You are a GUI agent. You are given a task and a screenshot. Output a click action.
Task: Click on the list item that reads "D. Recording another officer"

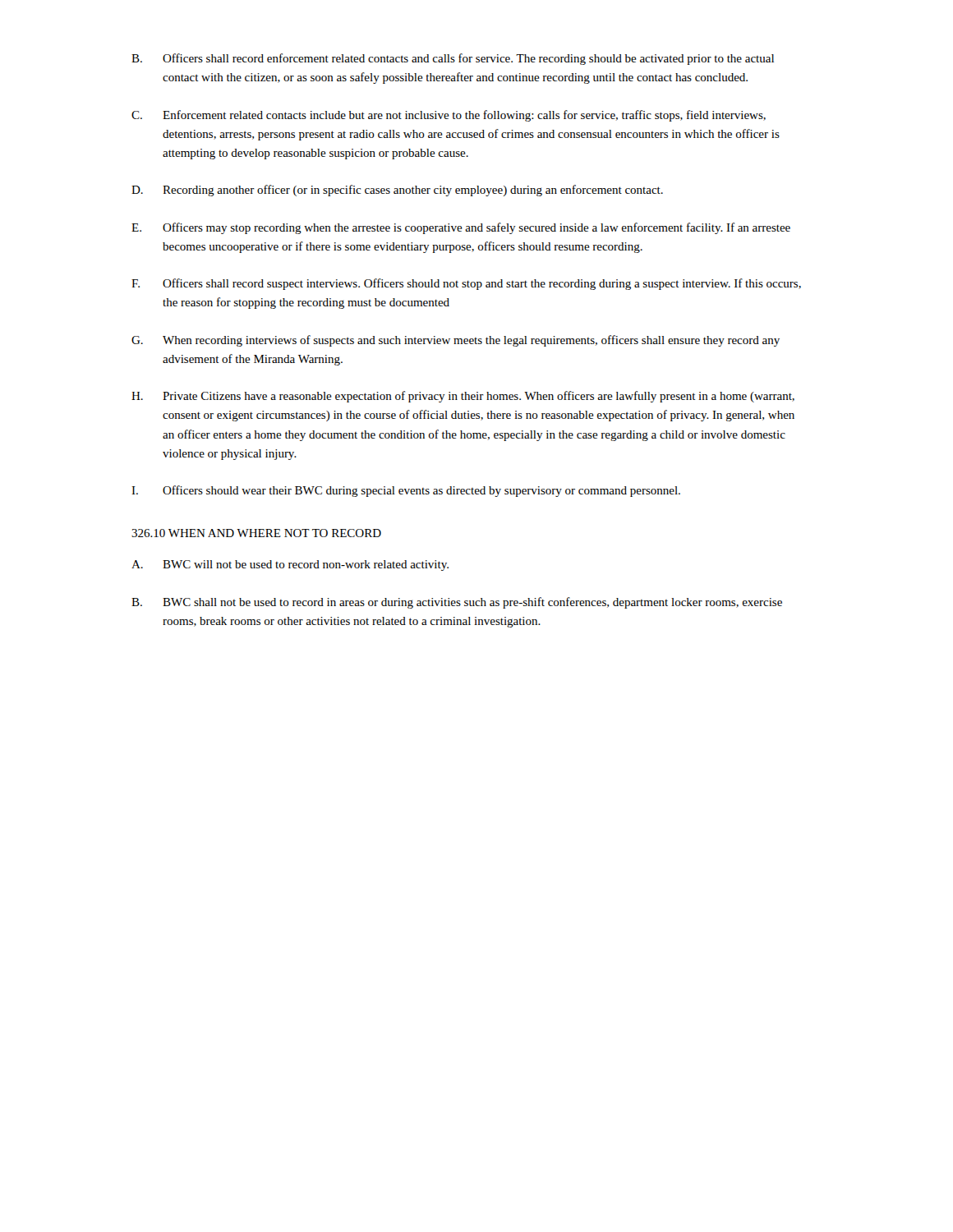468,190
